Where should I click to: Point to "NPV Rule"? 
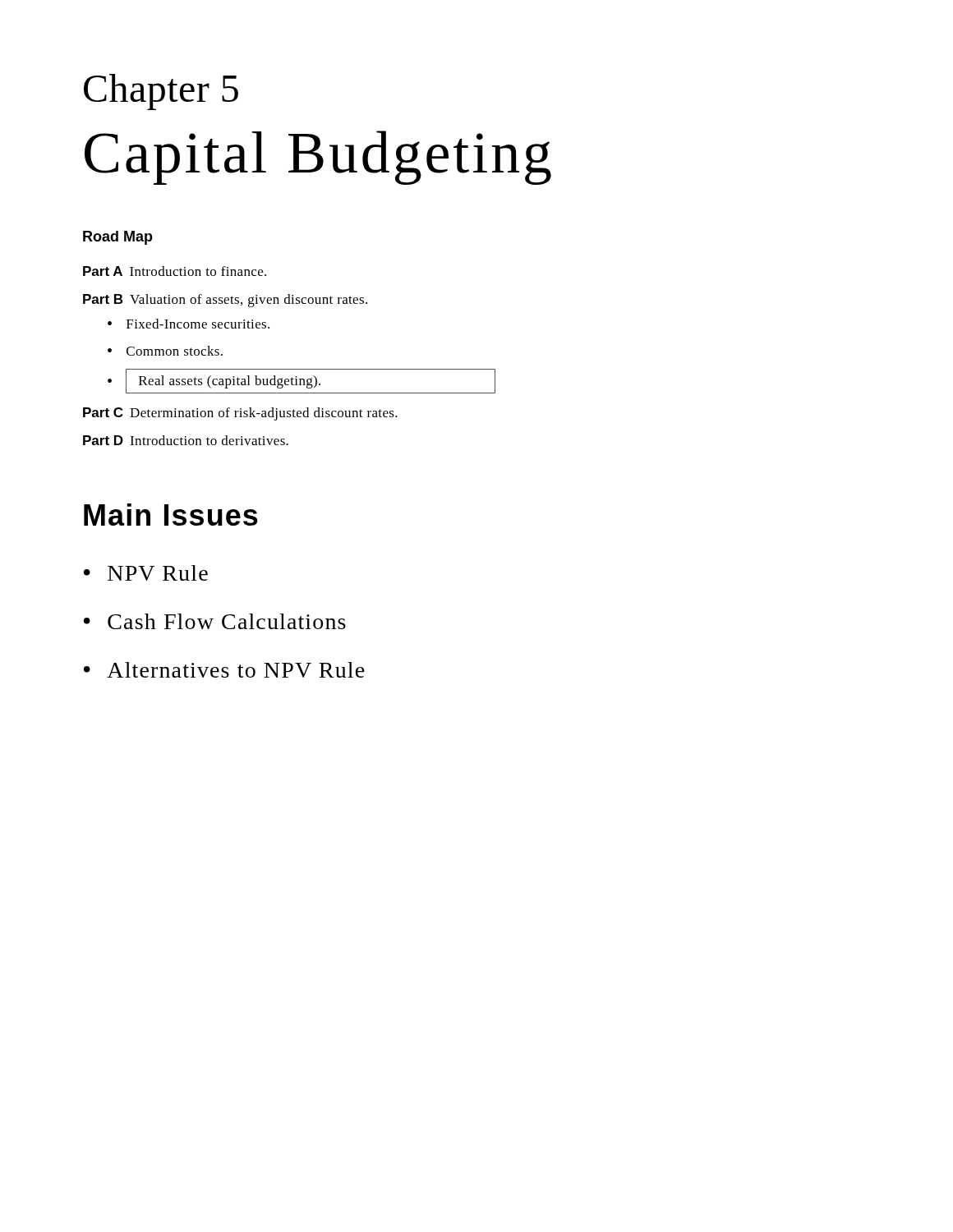(158, 572)
